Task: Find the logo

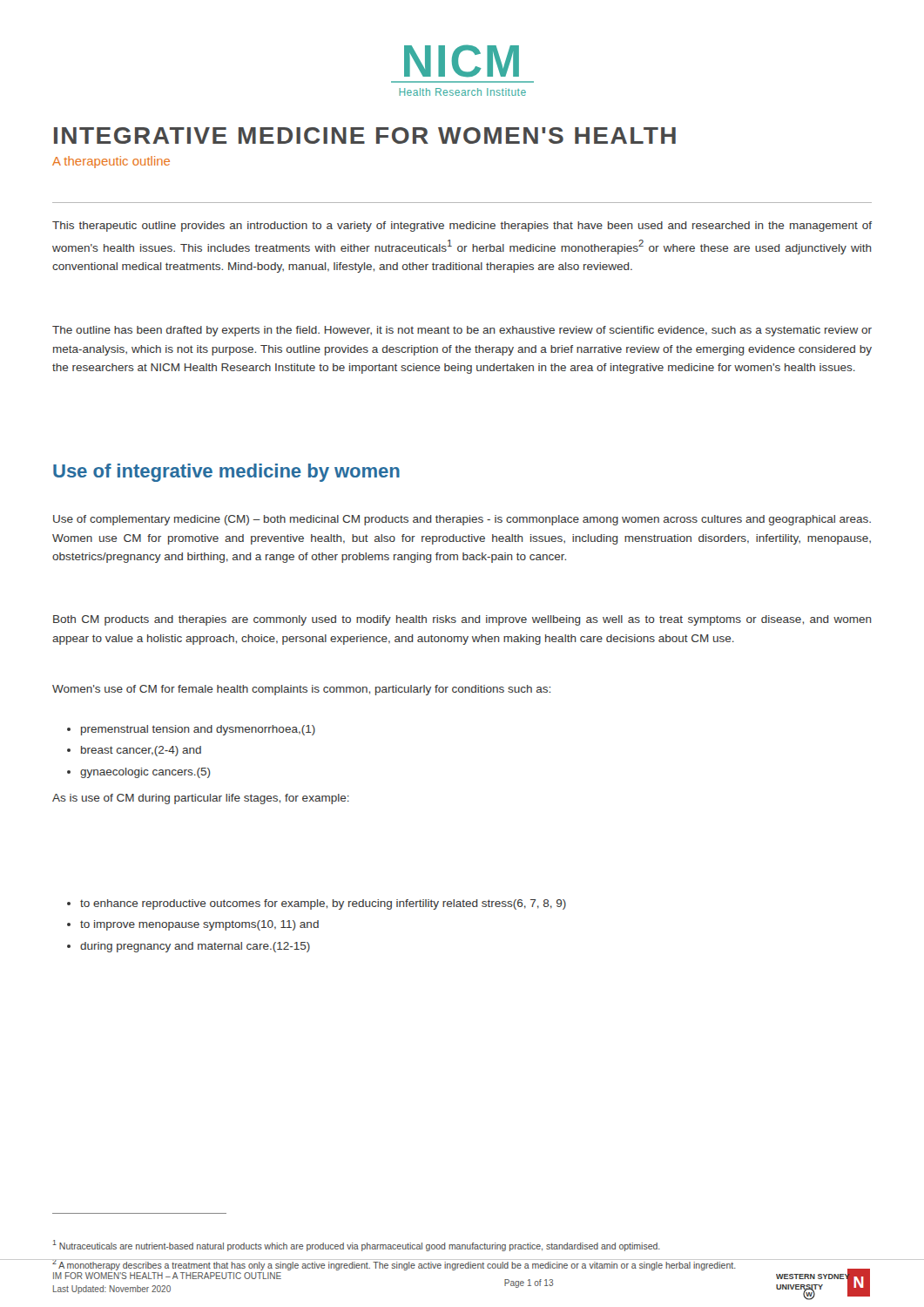Action: (462, 67)
